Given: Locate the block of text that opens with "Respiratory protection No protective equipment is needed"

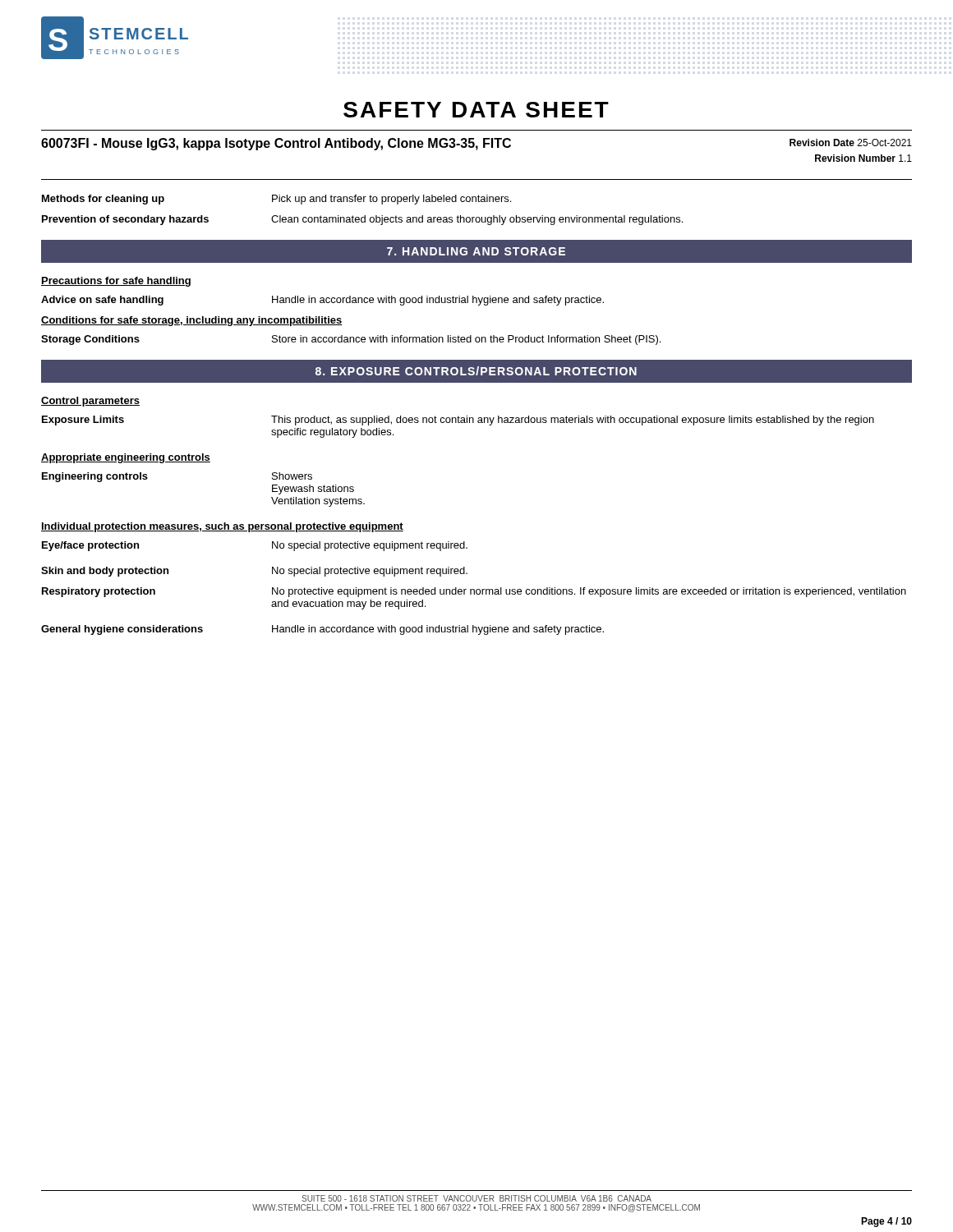Looking at the screenshot, I should click(x=476, y=597).
